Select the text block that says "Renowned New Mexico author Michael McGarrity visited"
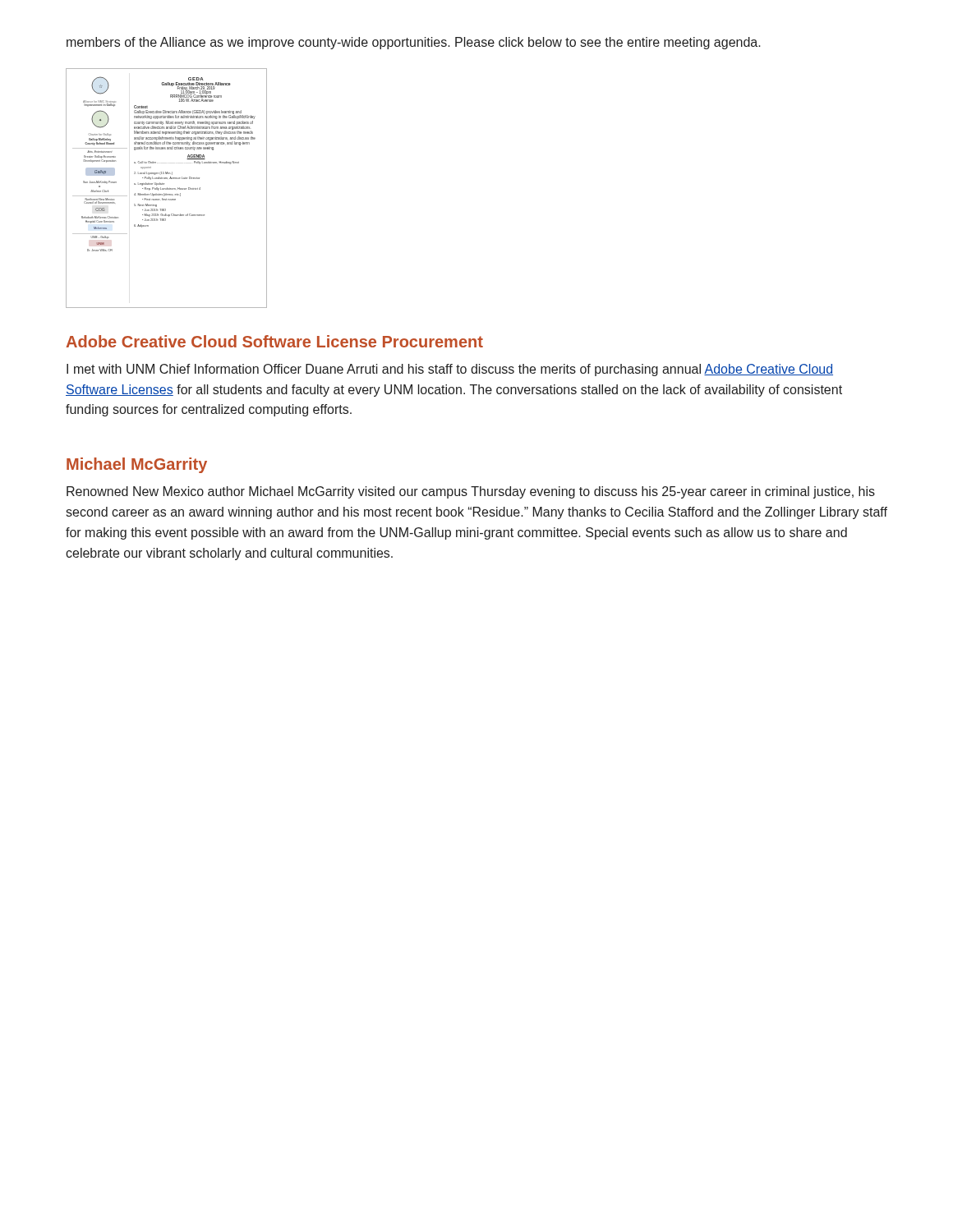 [476, 522]
